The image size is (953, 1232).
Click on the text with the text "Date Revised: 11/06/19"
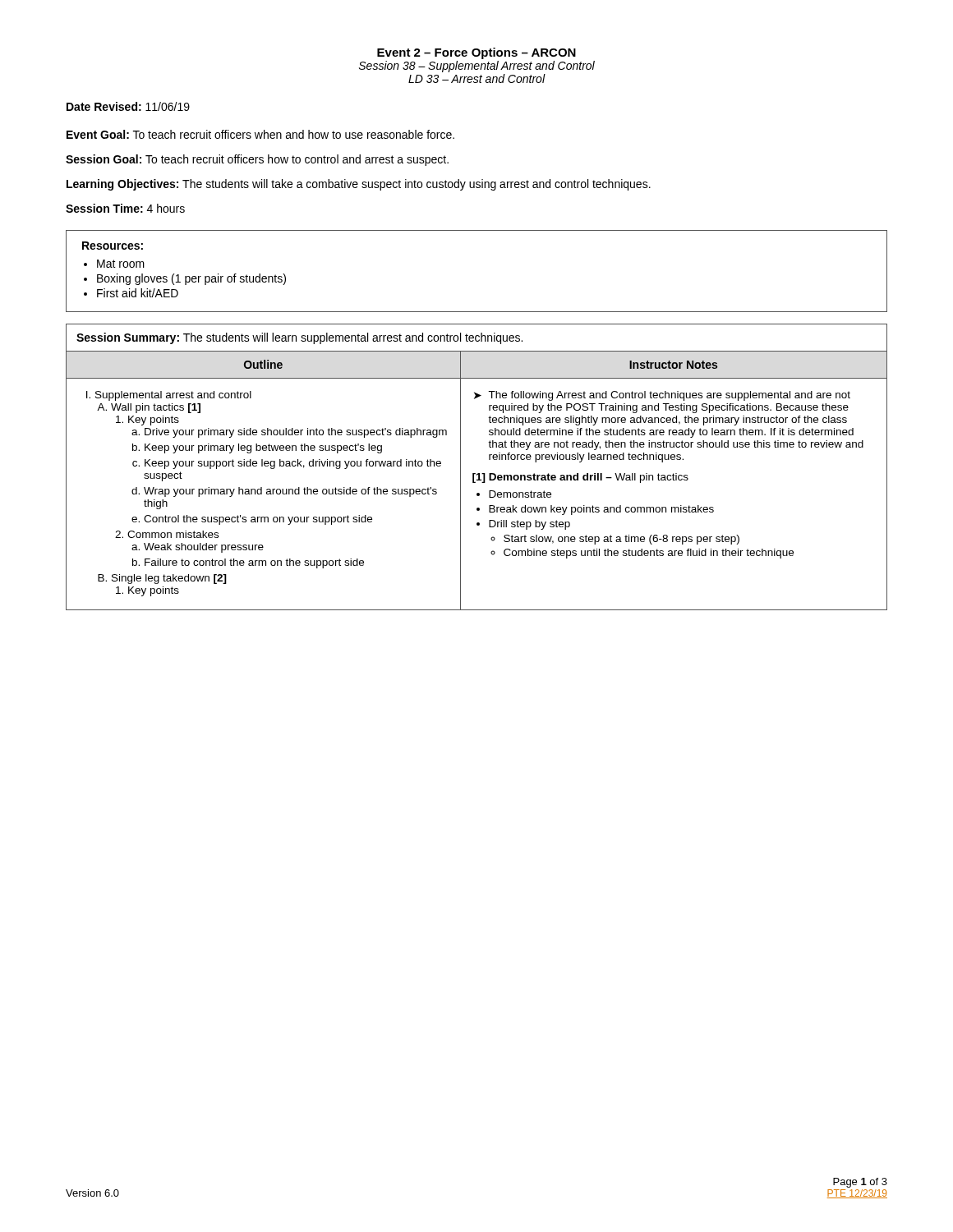(x=128, y=107)
